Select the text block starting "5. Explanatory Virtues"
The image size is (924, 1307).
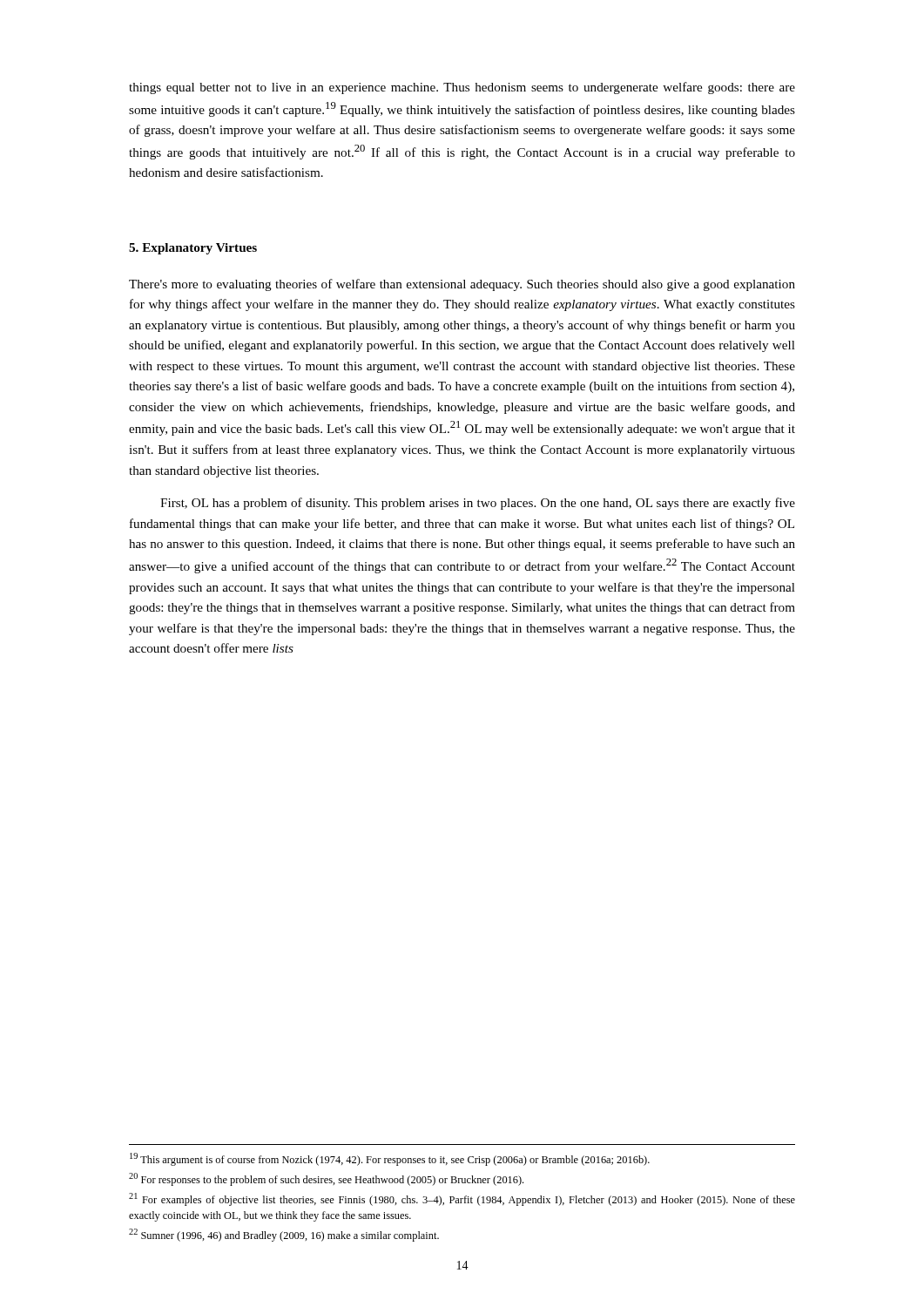point(193,247)
